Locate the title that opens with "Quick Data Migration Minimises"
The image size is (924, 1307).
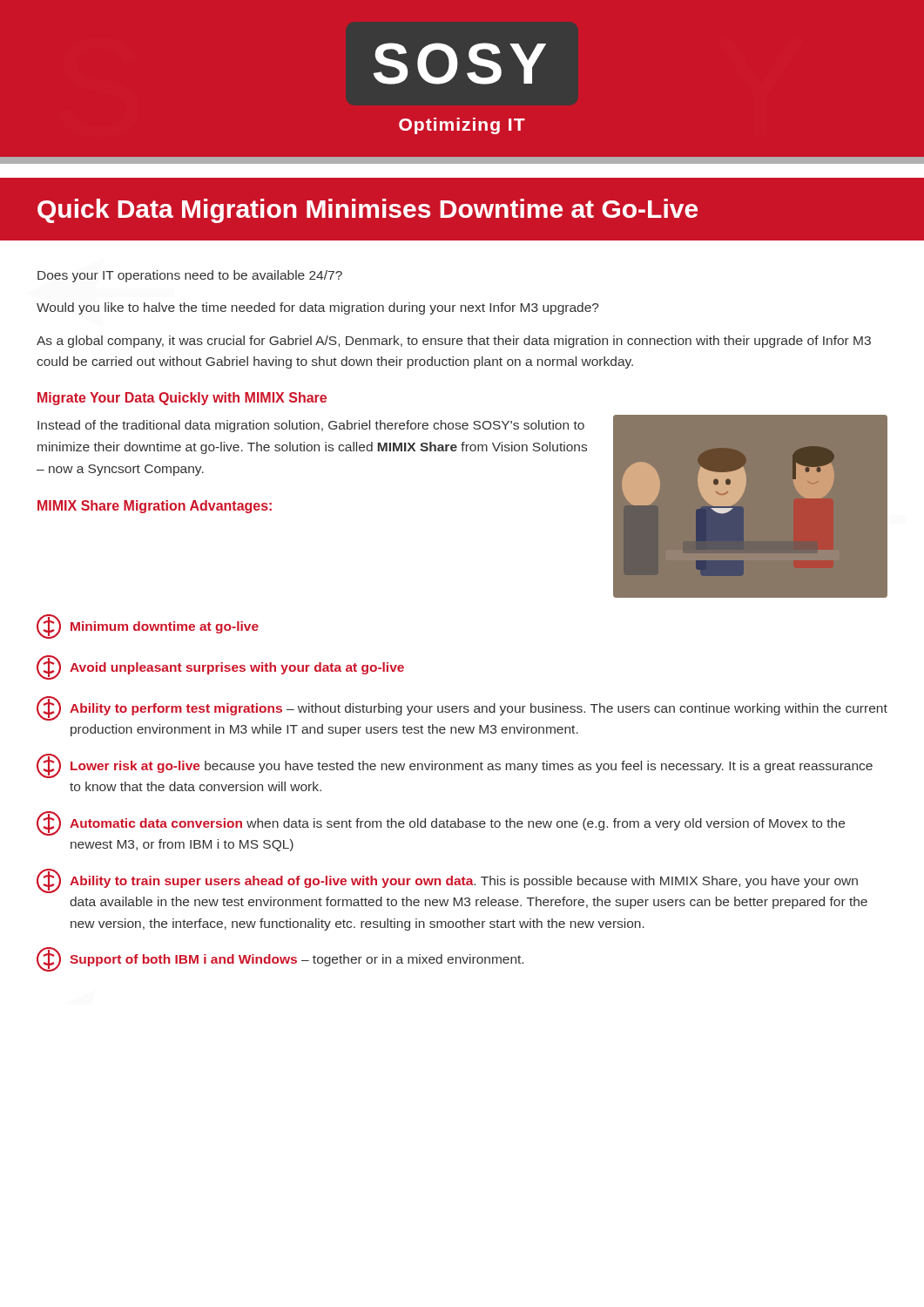pyautogui.click(x=462, y=209)
